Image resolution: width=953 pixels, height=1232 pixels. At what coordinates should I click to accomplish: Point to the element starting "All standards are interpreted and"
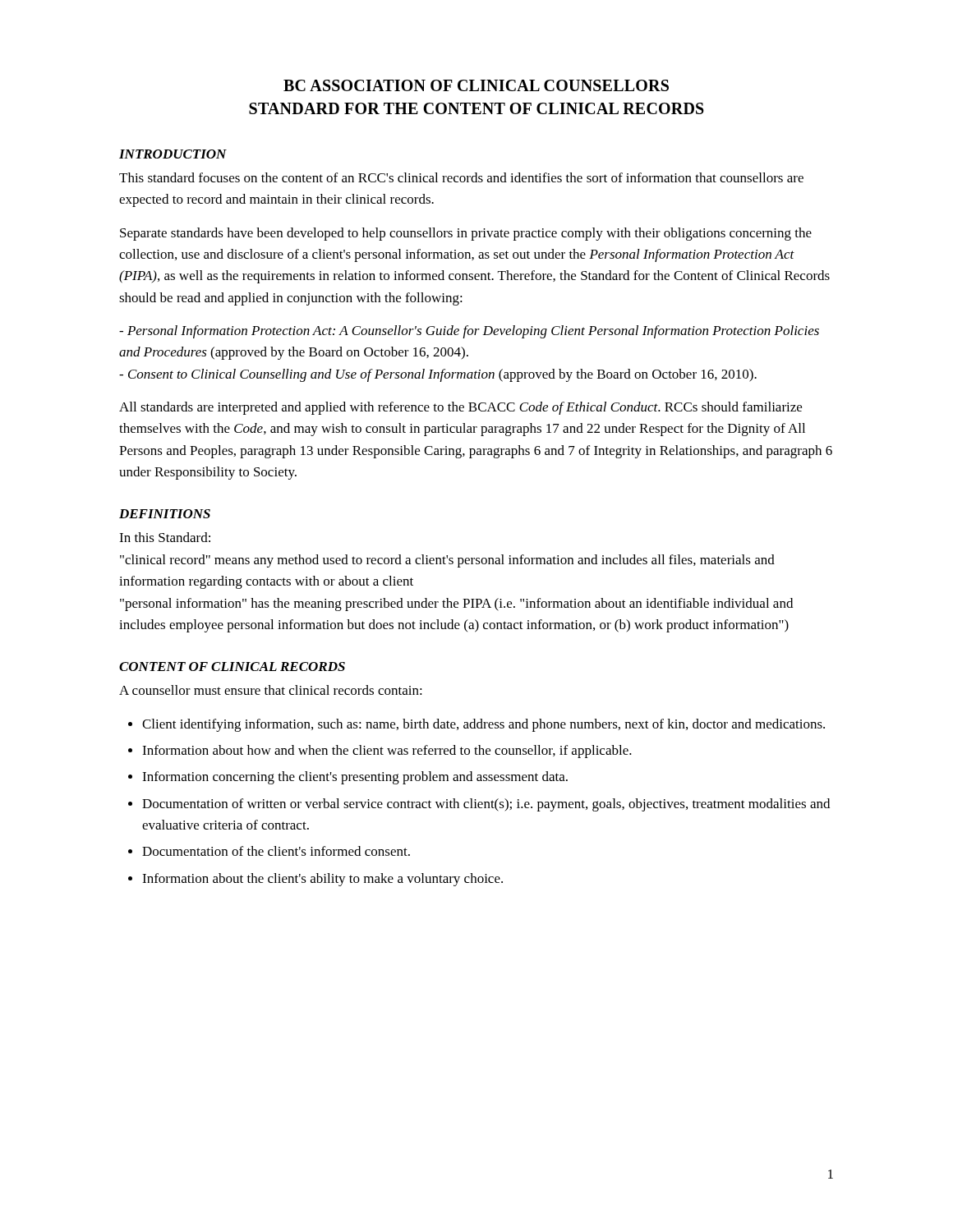[476, 440]
